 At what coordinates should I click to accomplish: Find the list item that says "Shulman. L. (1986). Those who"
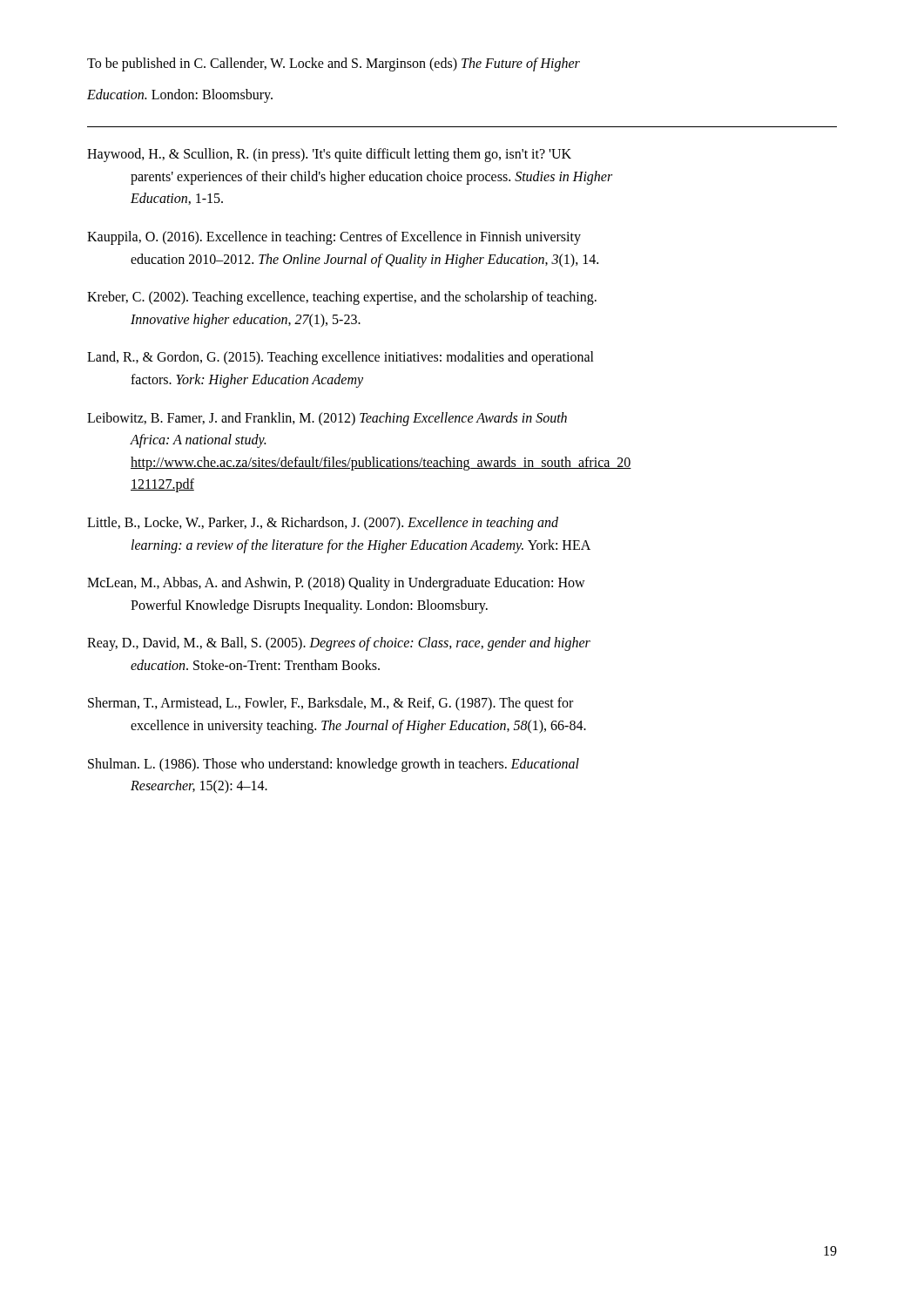pos(462,775)
